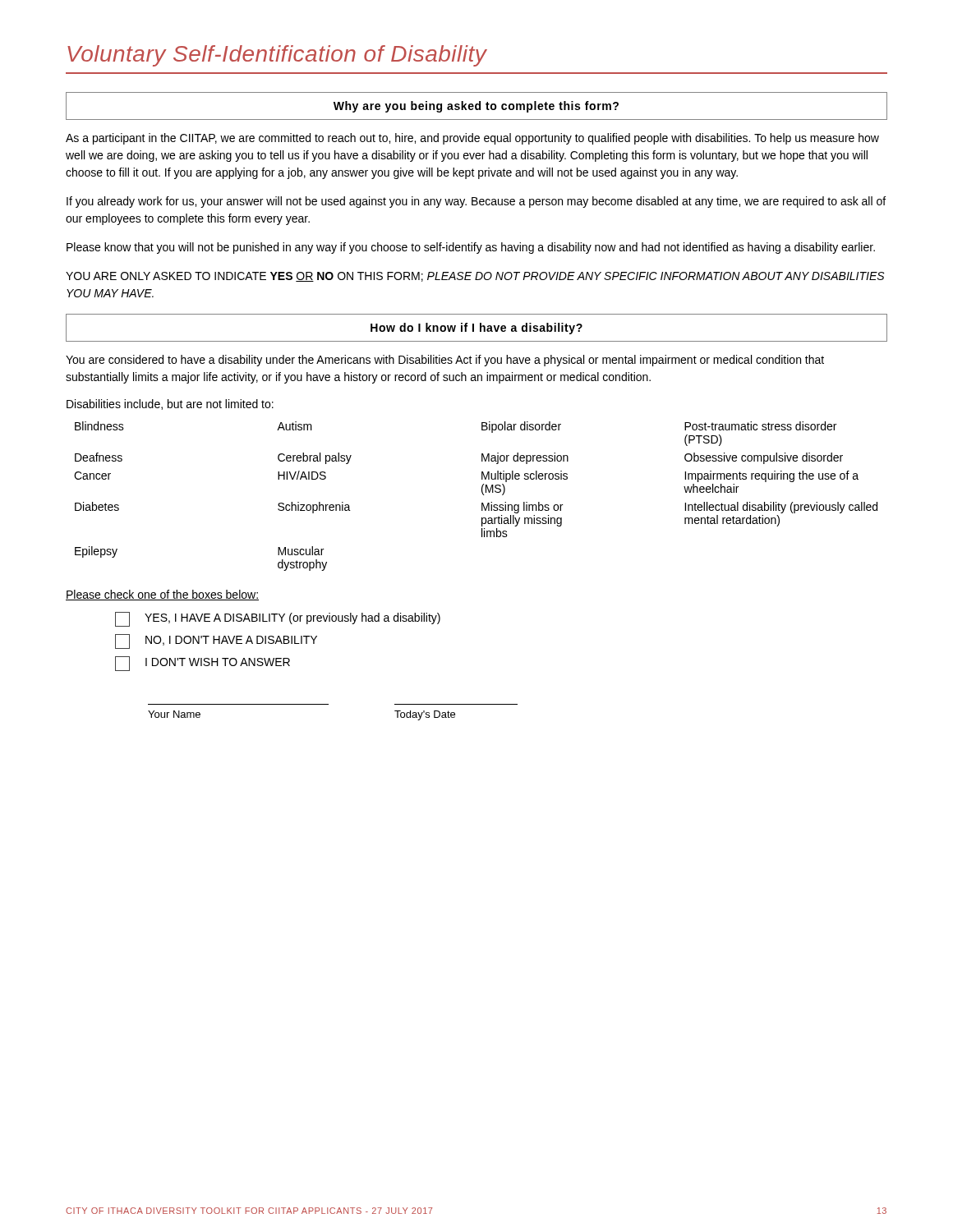Click on the block starting "As a participant in the CIITAP, we are"

(x=472, y=155)
